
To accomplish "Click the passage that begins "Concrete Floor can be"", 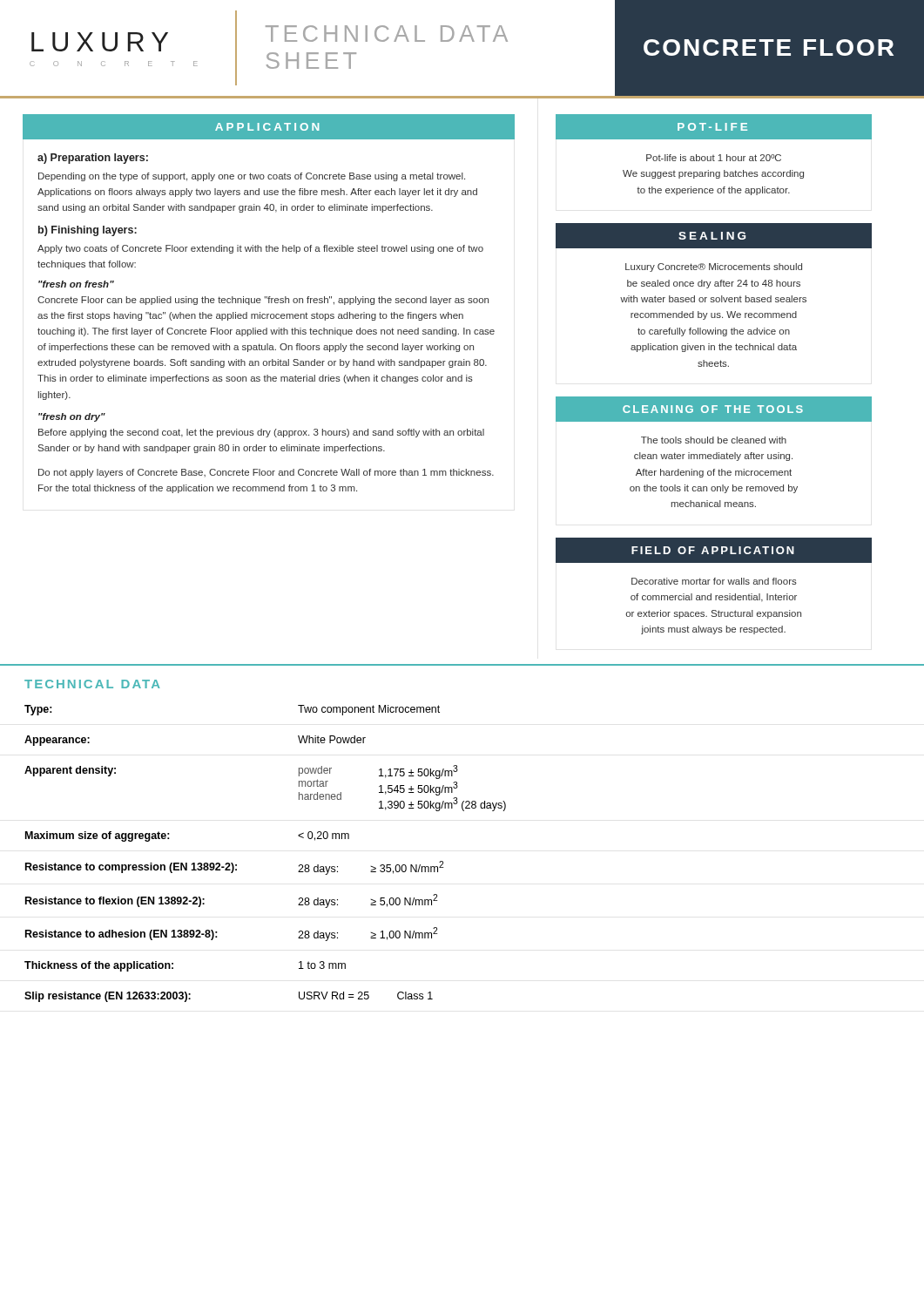I will tap(266, 347).
